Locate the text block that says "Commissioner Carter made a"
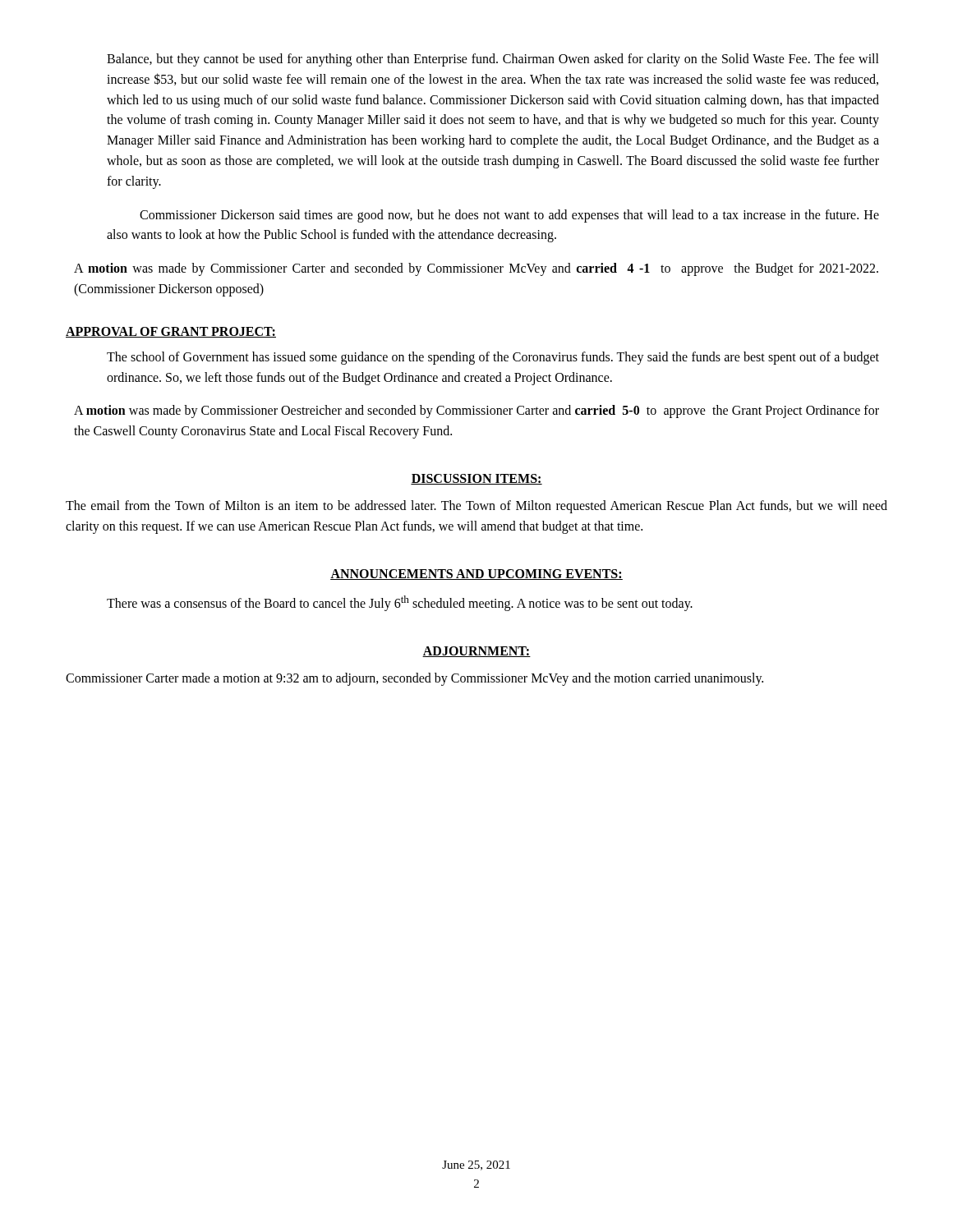 click(x=415, y=678)
